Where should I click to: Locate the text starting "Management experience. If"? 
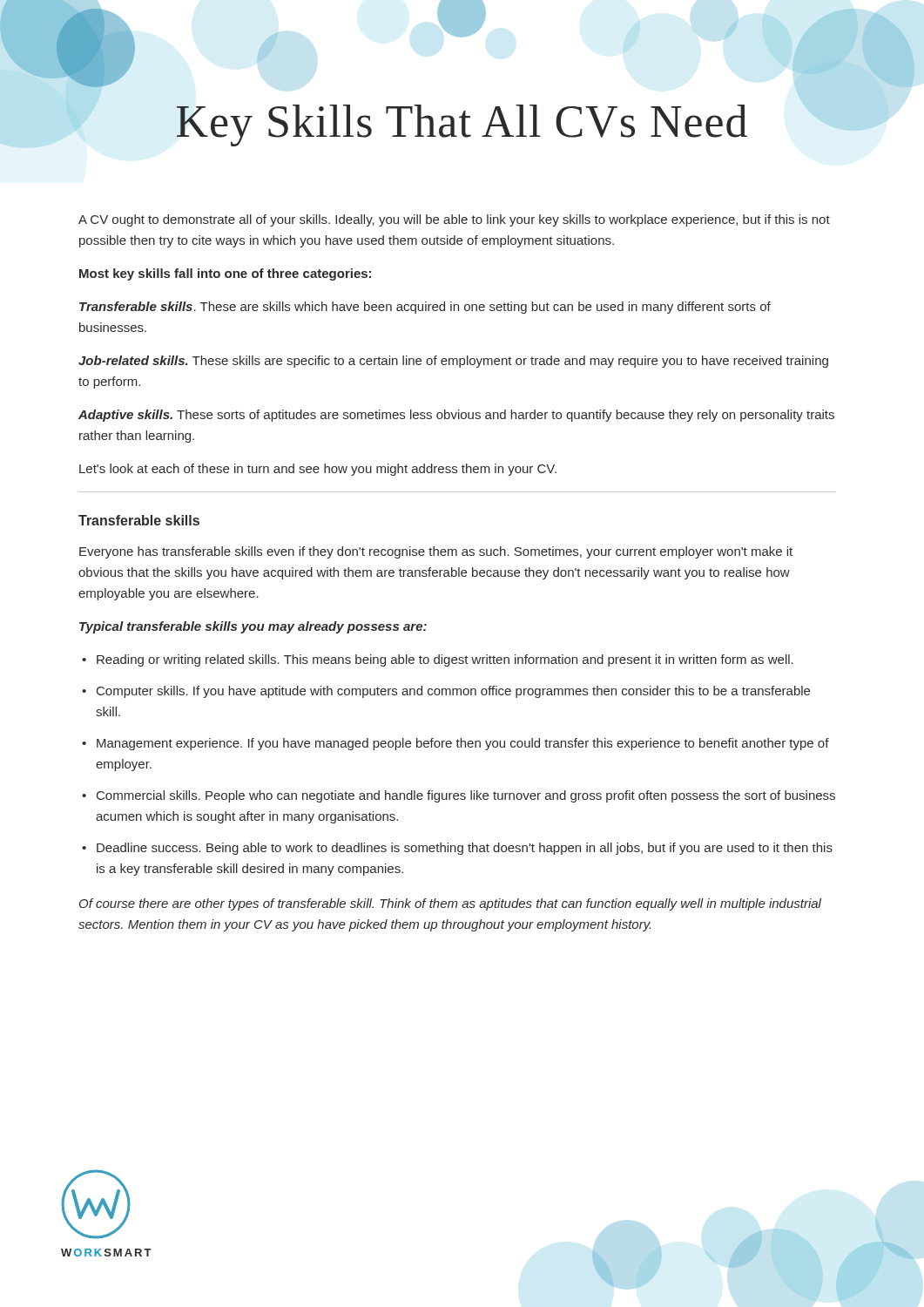click(x=457, y=753)
